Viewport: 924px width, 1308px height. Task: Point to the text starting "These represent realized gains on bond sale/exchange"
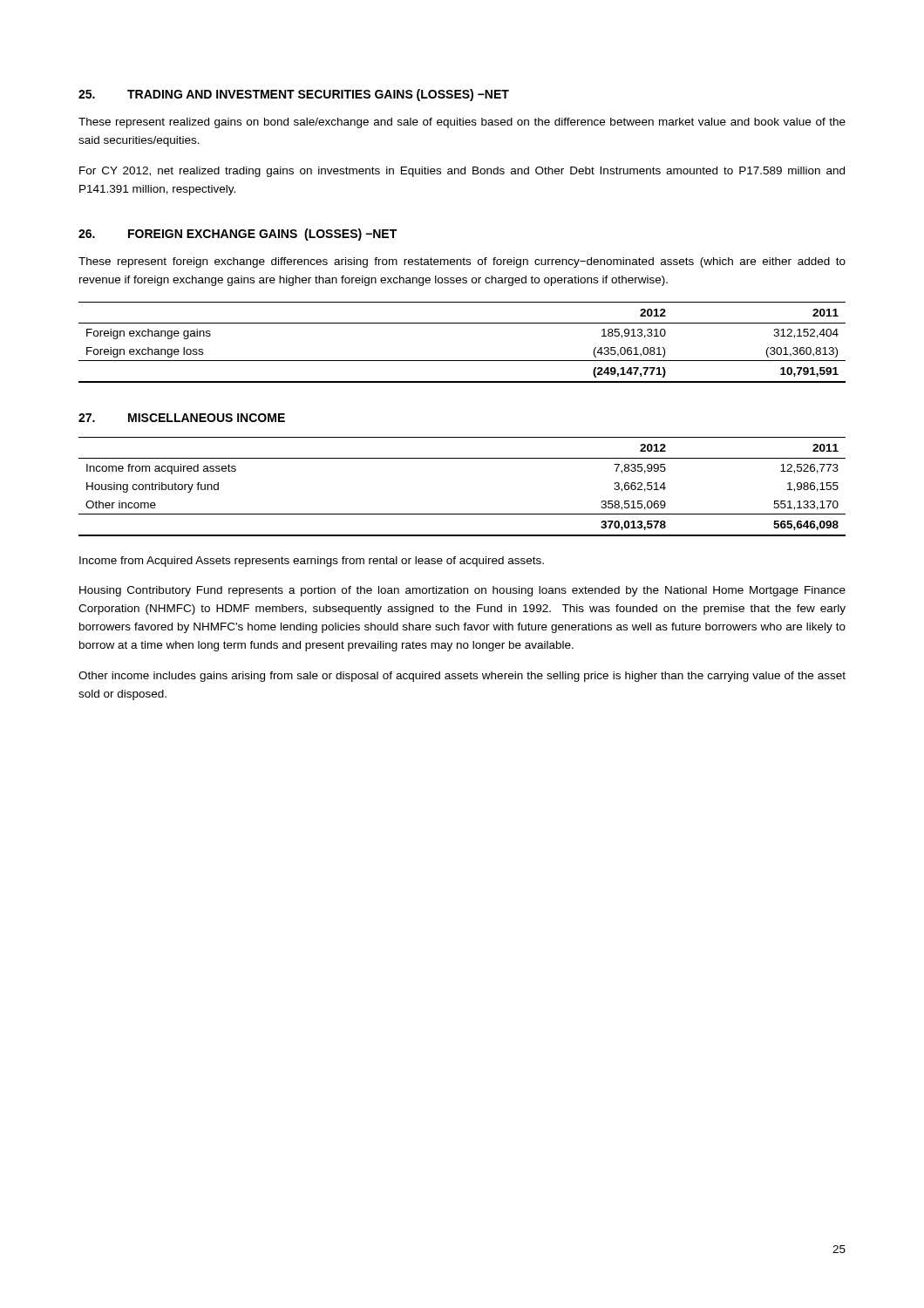[x=462, y=131]
